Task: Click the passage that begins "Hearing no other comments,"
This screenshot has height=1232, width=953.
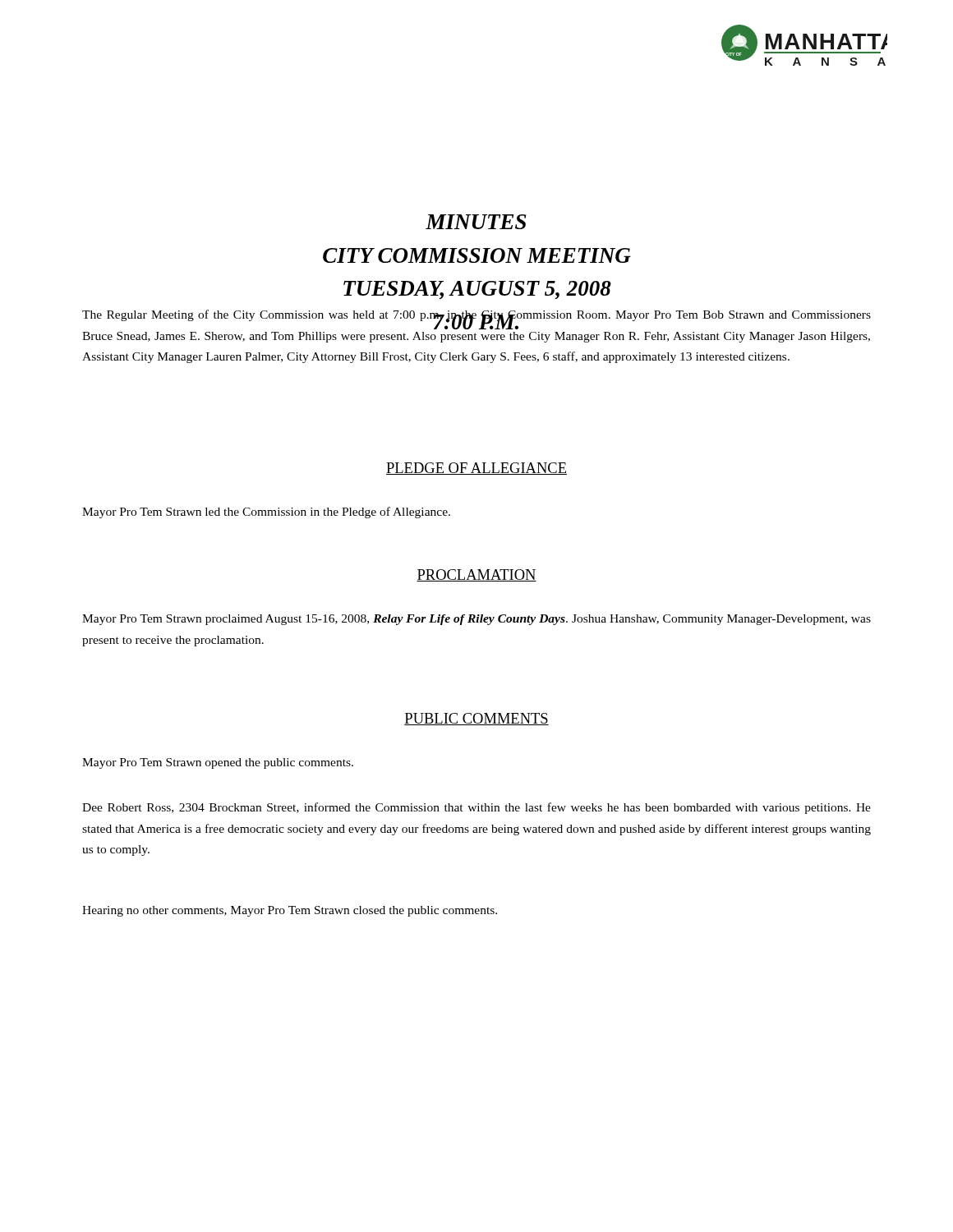Action: click(290, 910)
